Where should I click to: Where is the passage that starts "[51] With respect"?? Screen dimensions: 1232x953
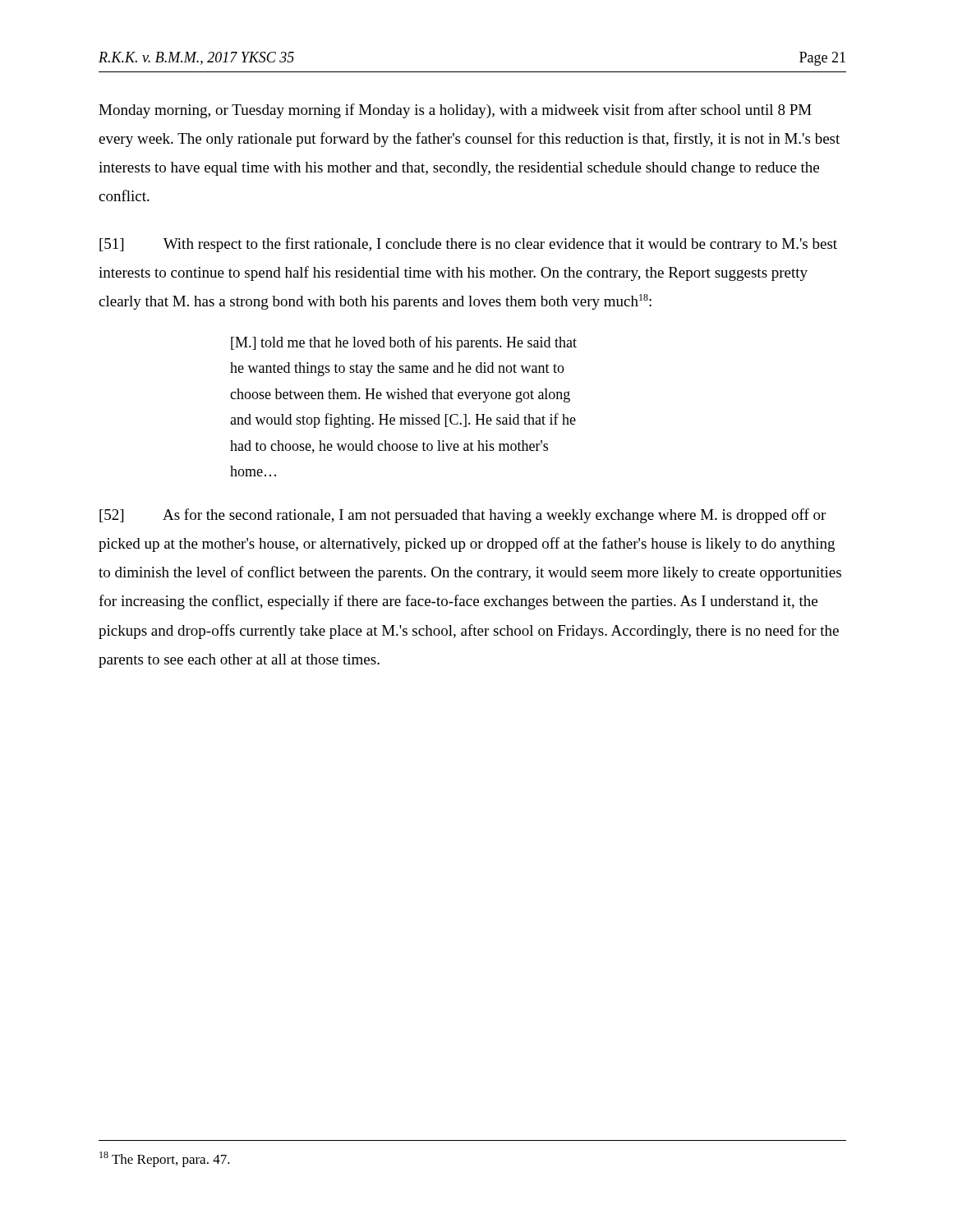click(468, 269)
